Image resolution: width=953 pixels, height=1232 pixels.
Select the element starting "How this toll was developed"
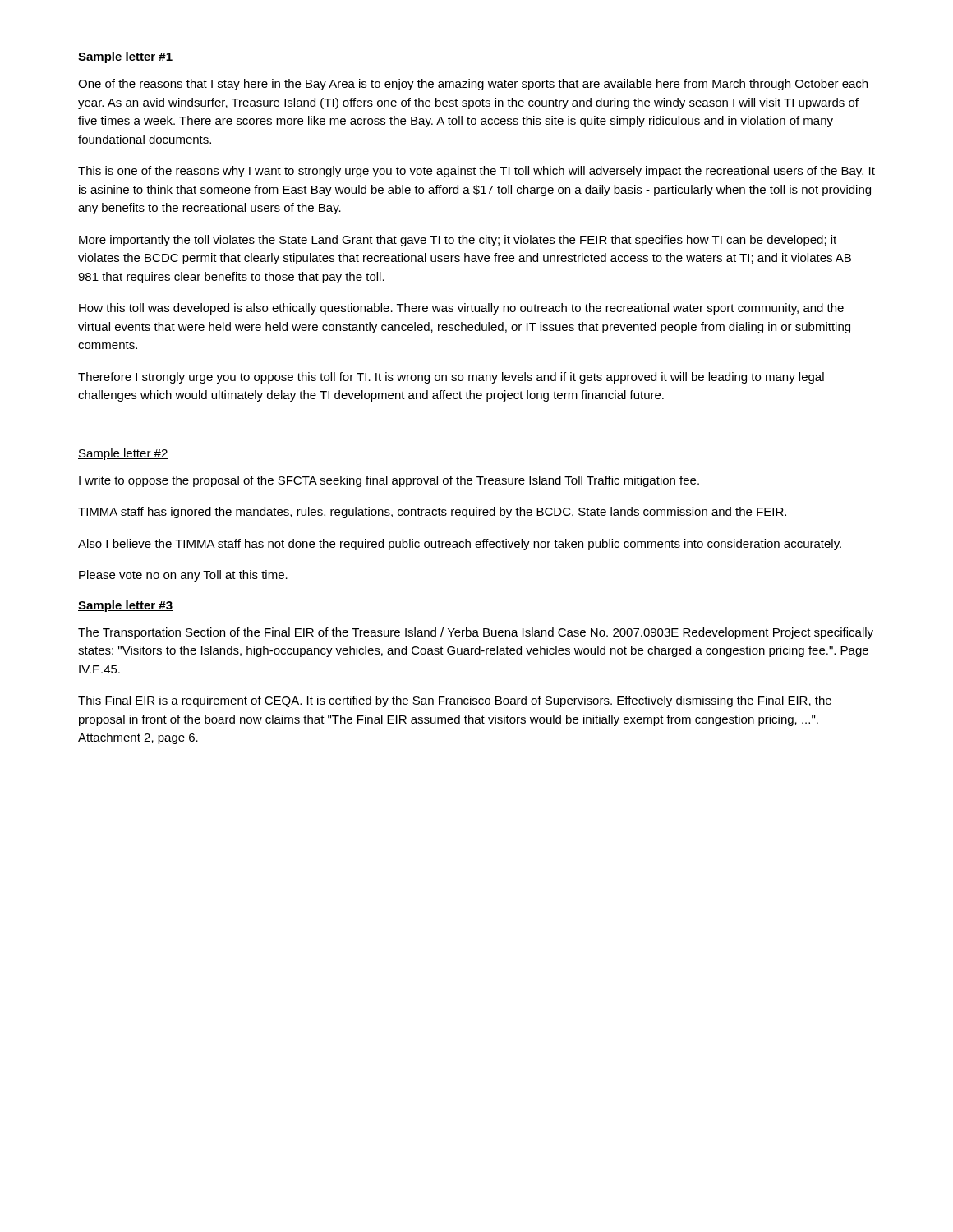pos(465,326)
